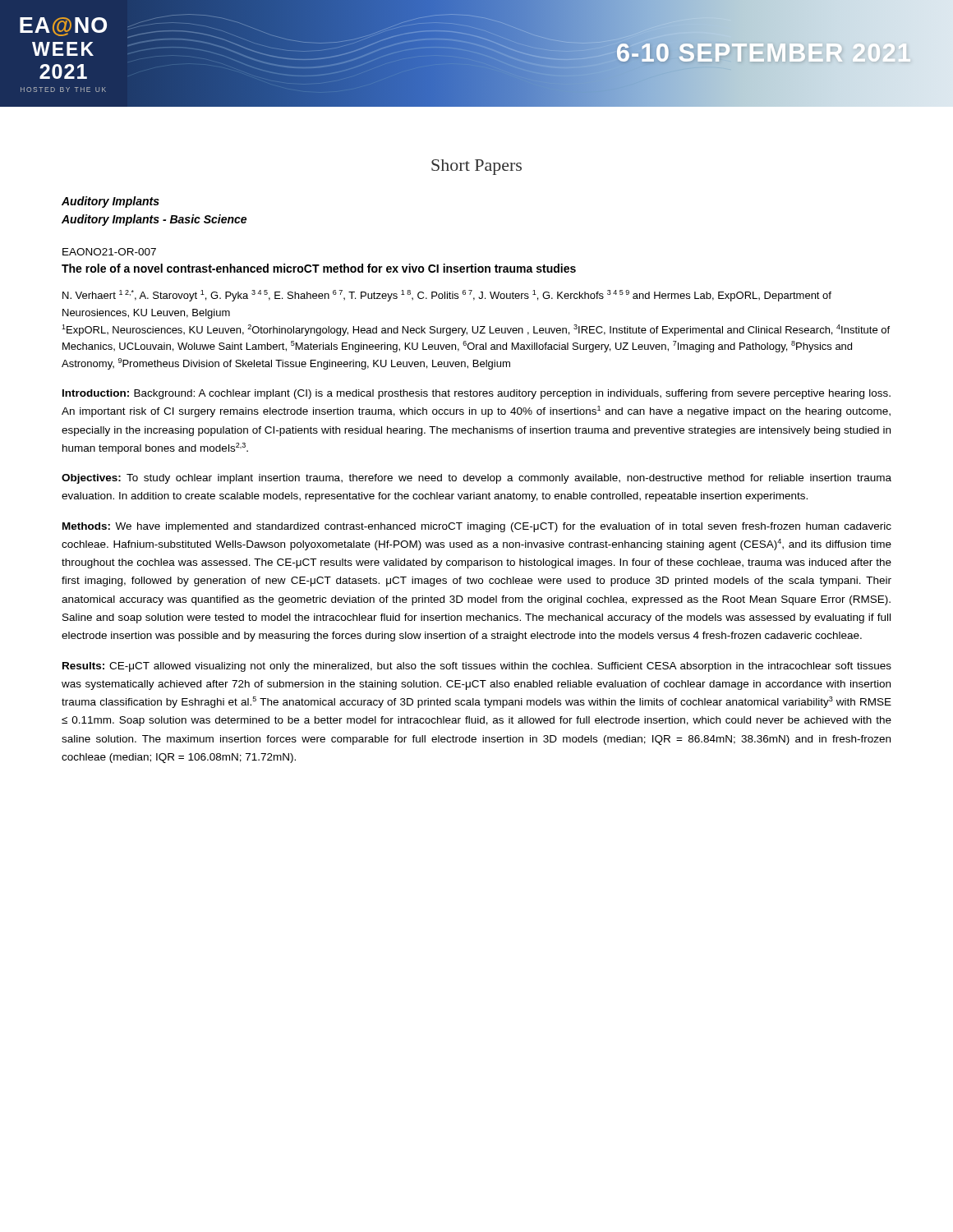Viewport: 953px width, 1232px height.
Task: Find the region starting "The role of"
Action: [x=319, y=268]
